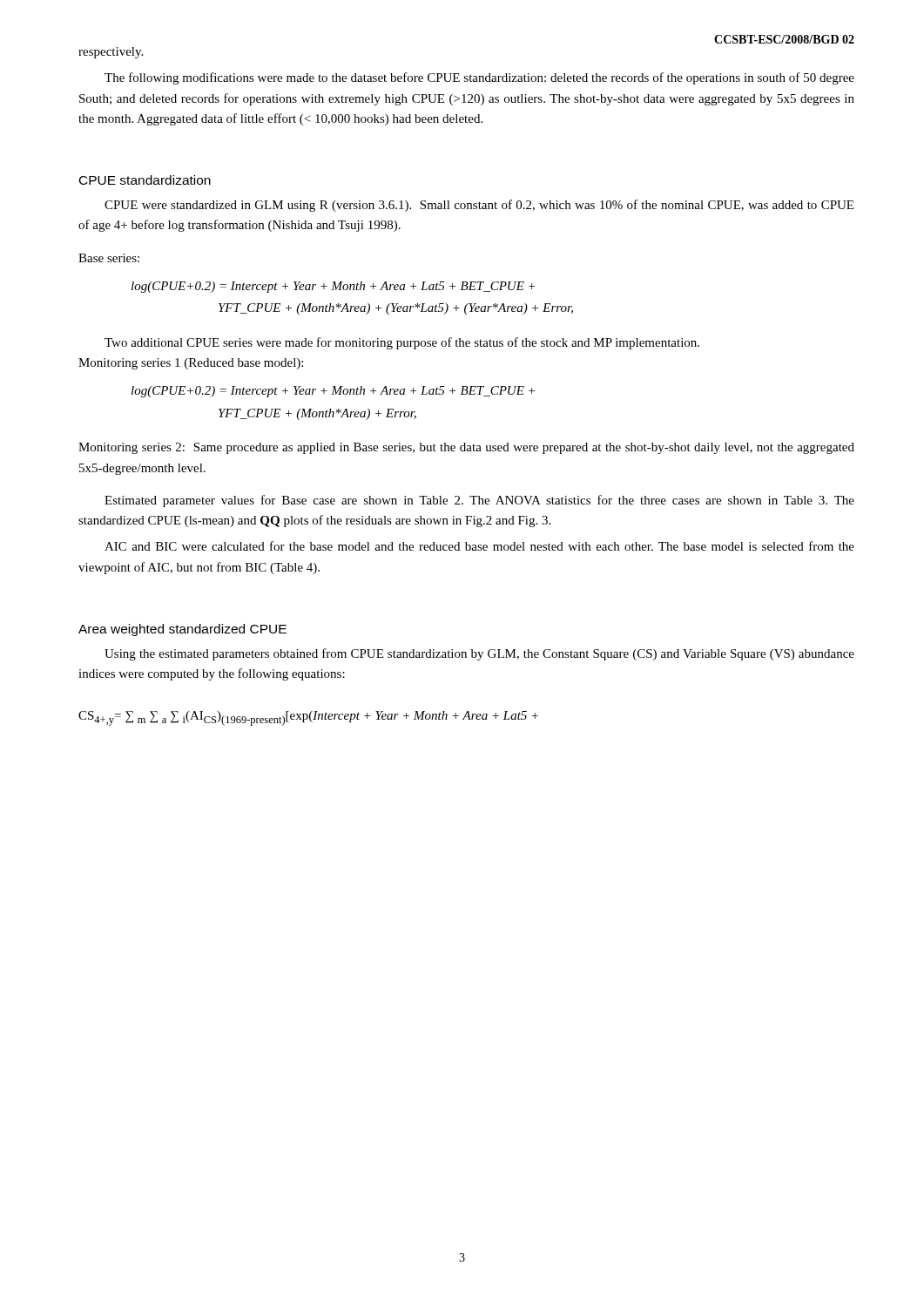Viewport: 924px width, 1307px height.
Task: Find the formula that says "CS4+,y= ∑ m ∑ a"
Action: point(309,717)
